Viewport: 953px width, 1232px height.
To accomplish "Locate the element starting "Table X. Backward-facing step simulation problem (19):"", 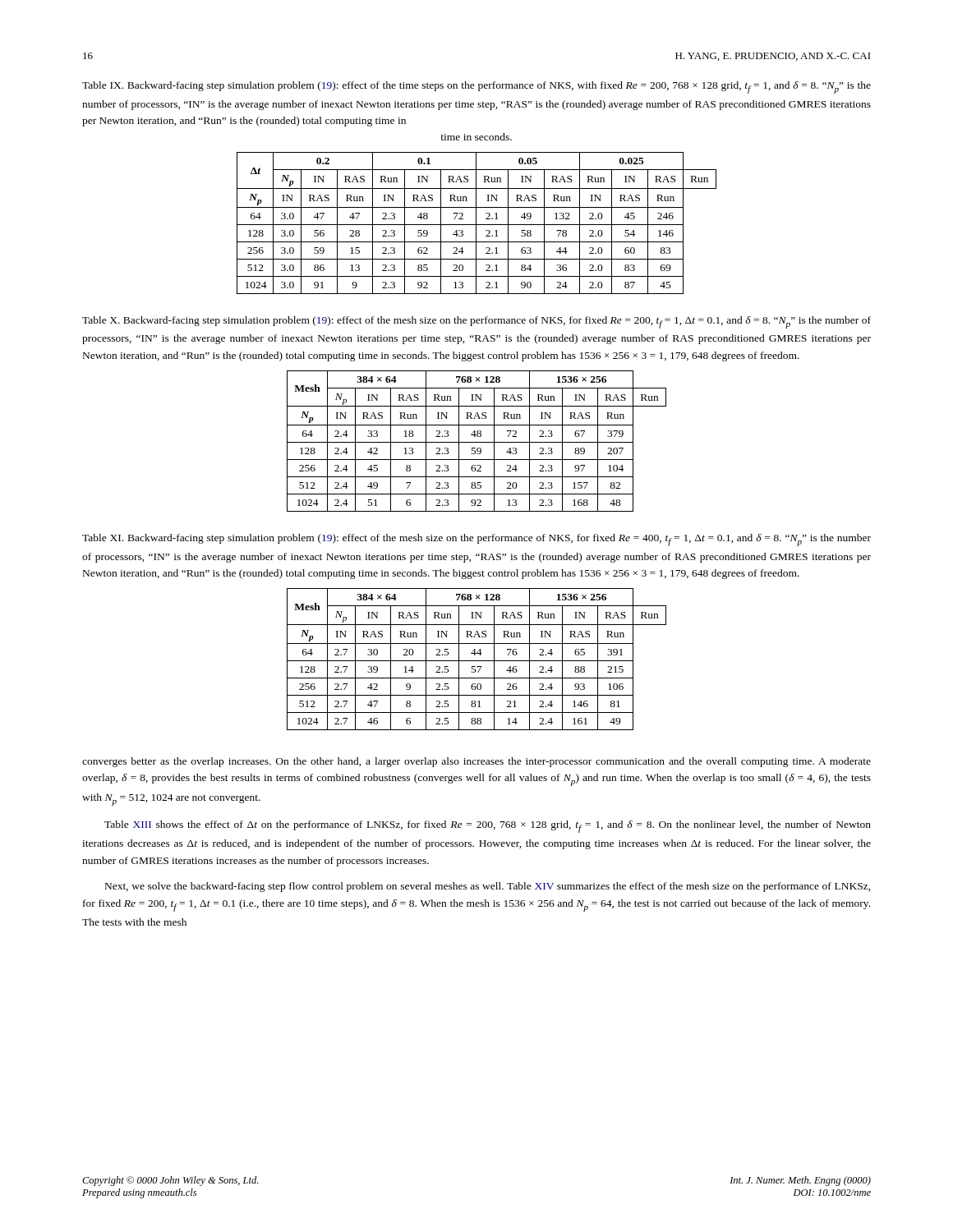I will 476,337.
